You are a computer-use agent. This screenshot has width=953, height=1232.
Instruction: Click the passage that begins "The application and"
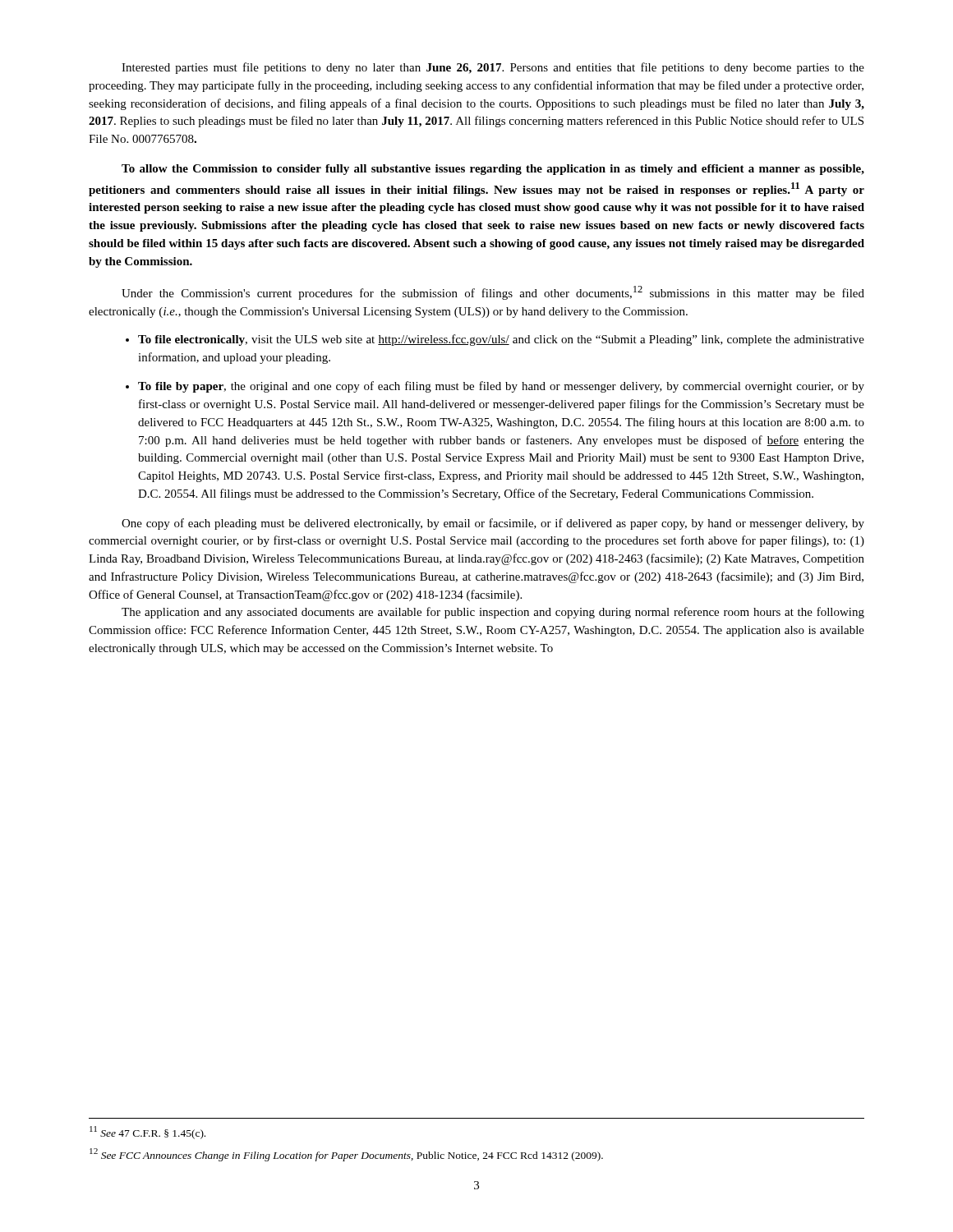tap(476, 631)
